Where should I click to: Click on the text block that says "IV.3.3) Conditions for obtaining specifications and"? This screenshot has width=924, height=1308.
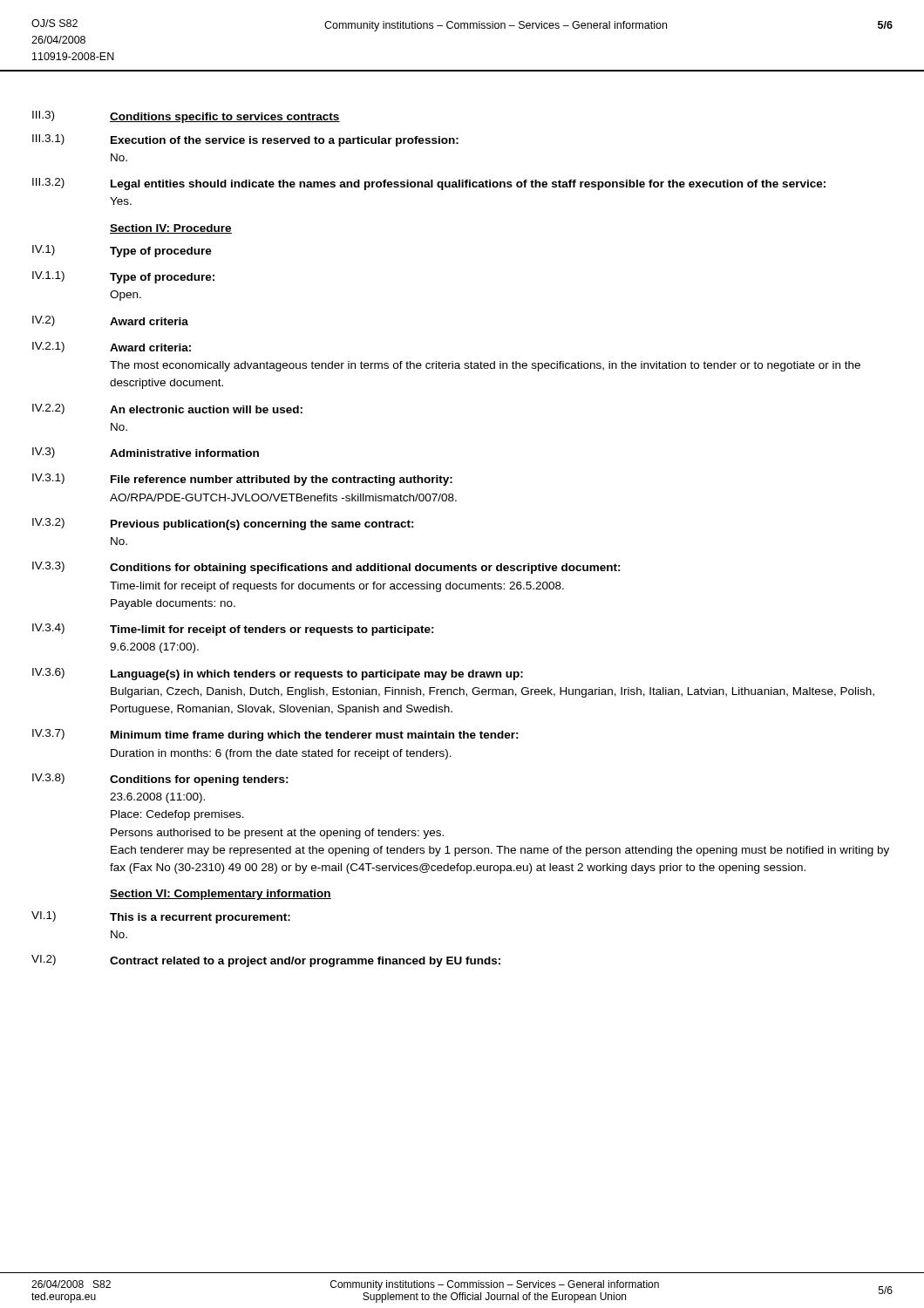coord(462,586)
